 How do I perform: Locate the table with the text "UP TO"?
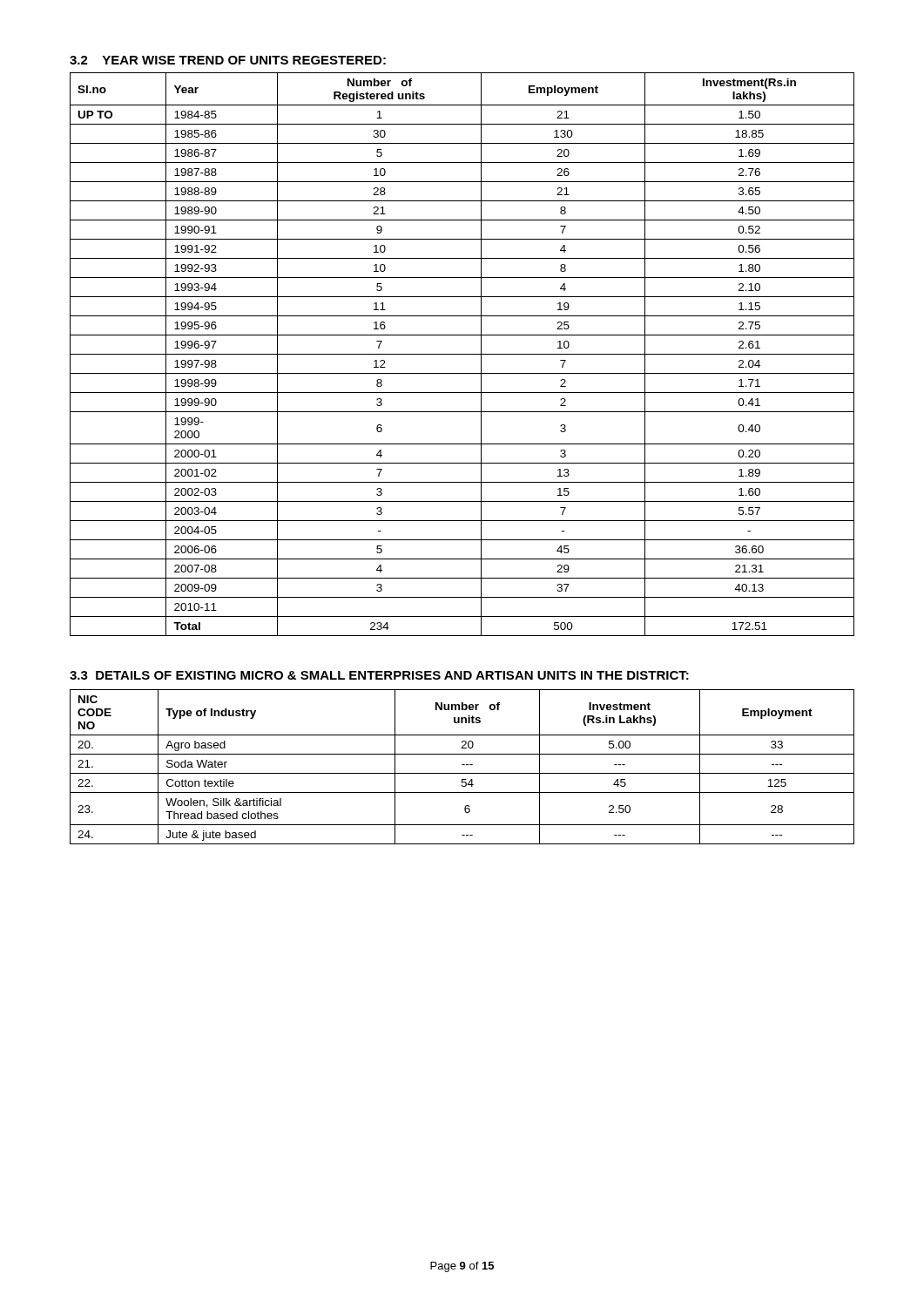point(462,354)
